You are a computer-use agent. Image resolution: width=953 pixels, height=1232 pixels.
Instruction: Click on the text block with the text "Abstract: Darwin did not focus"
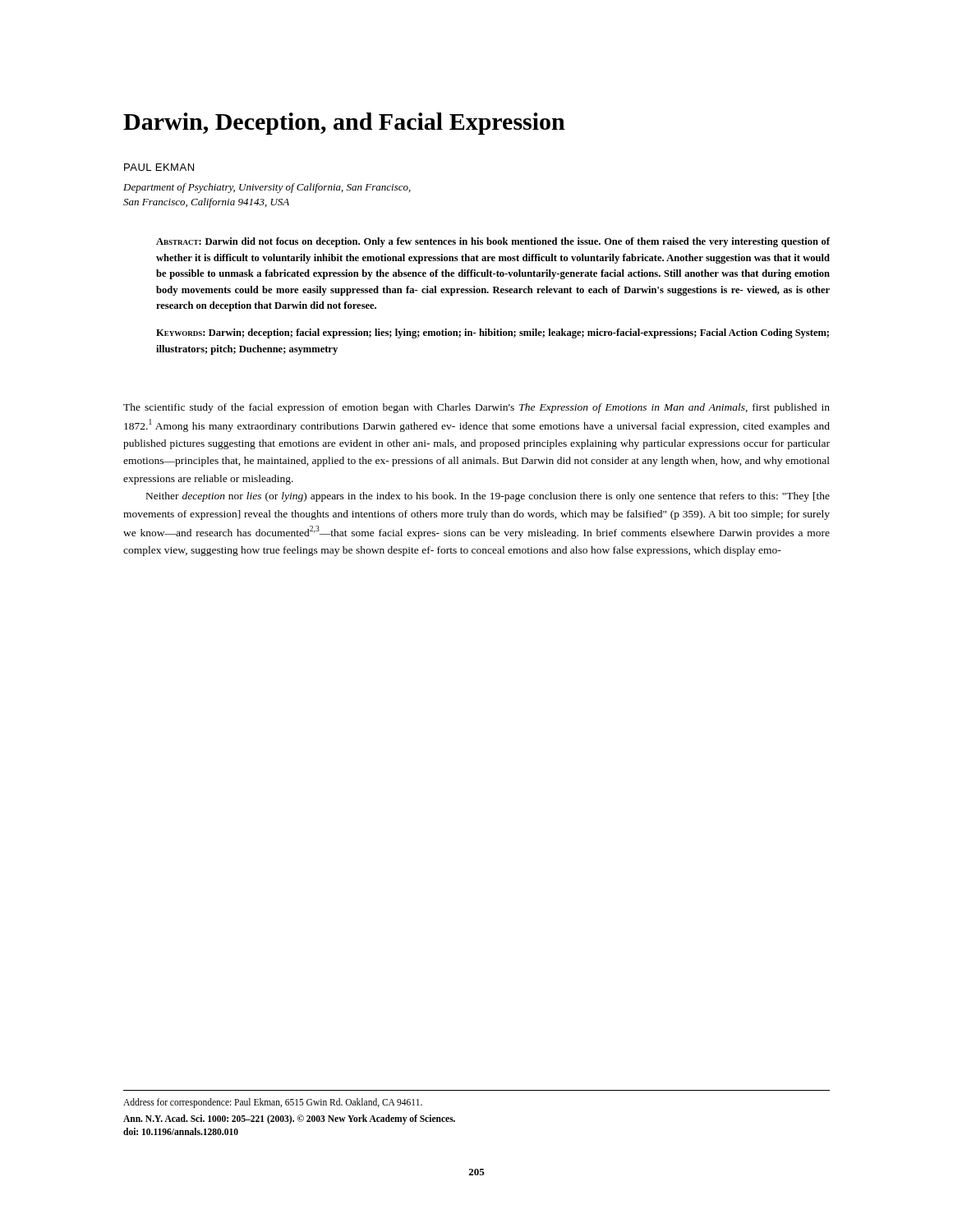coord(493,296)
